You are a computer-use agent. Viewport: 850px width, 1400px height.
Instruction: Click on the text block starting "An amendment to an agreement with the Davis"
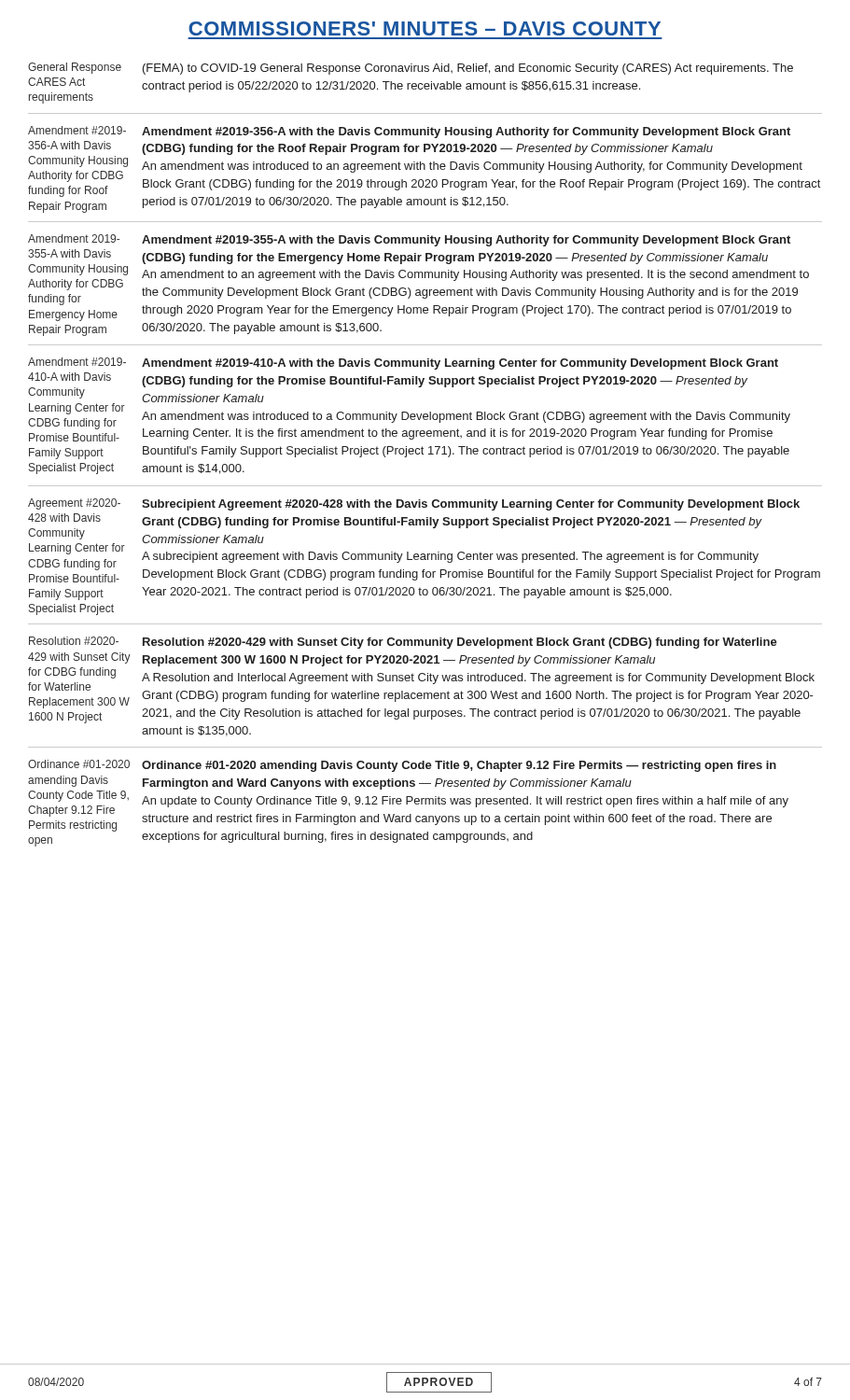[x=482, y=301]
